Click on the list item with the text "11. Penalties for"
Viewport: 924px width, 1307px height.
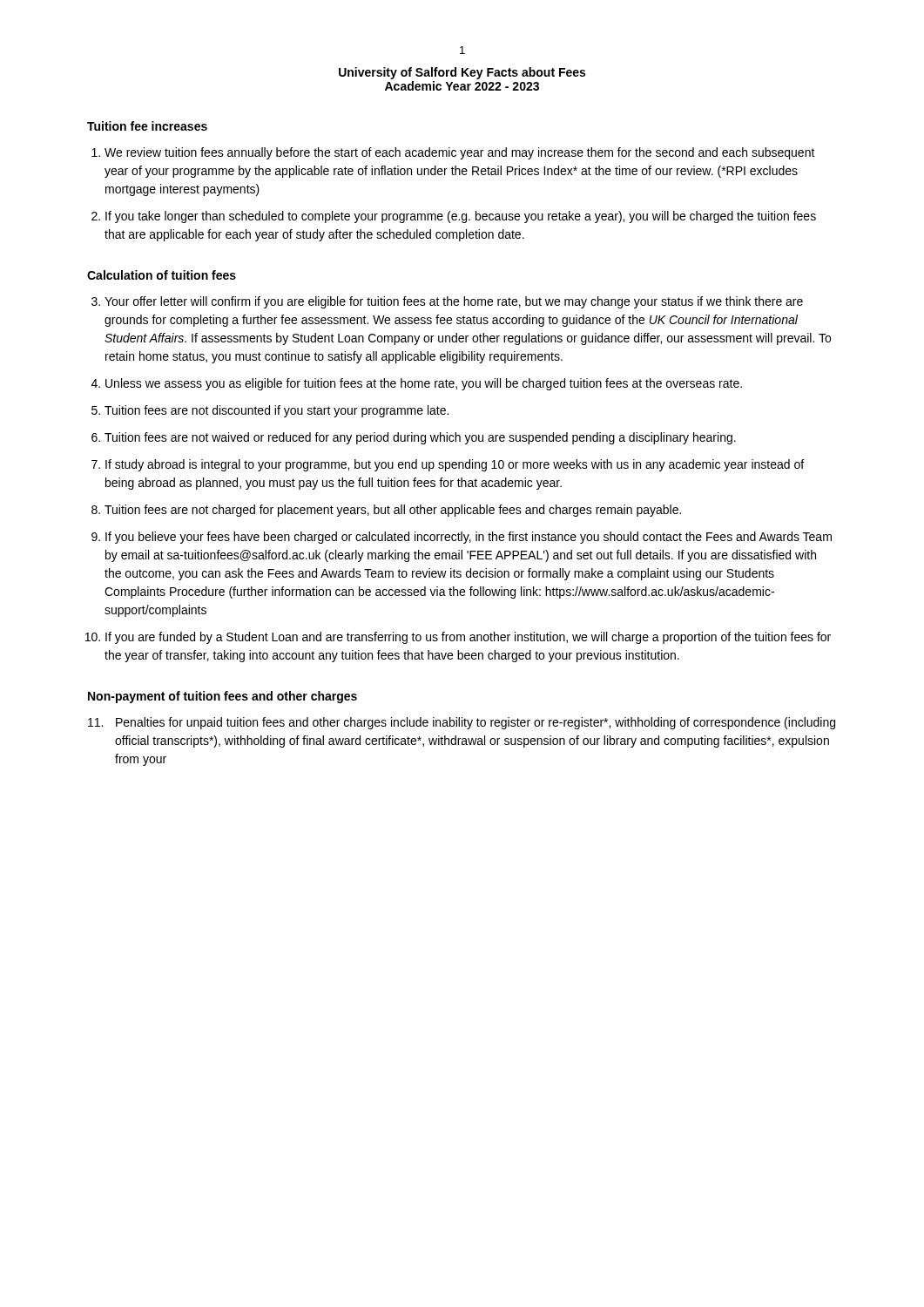click(462, 741)
